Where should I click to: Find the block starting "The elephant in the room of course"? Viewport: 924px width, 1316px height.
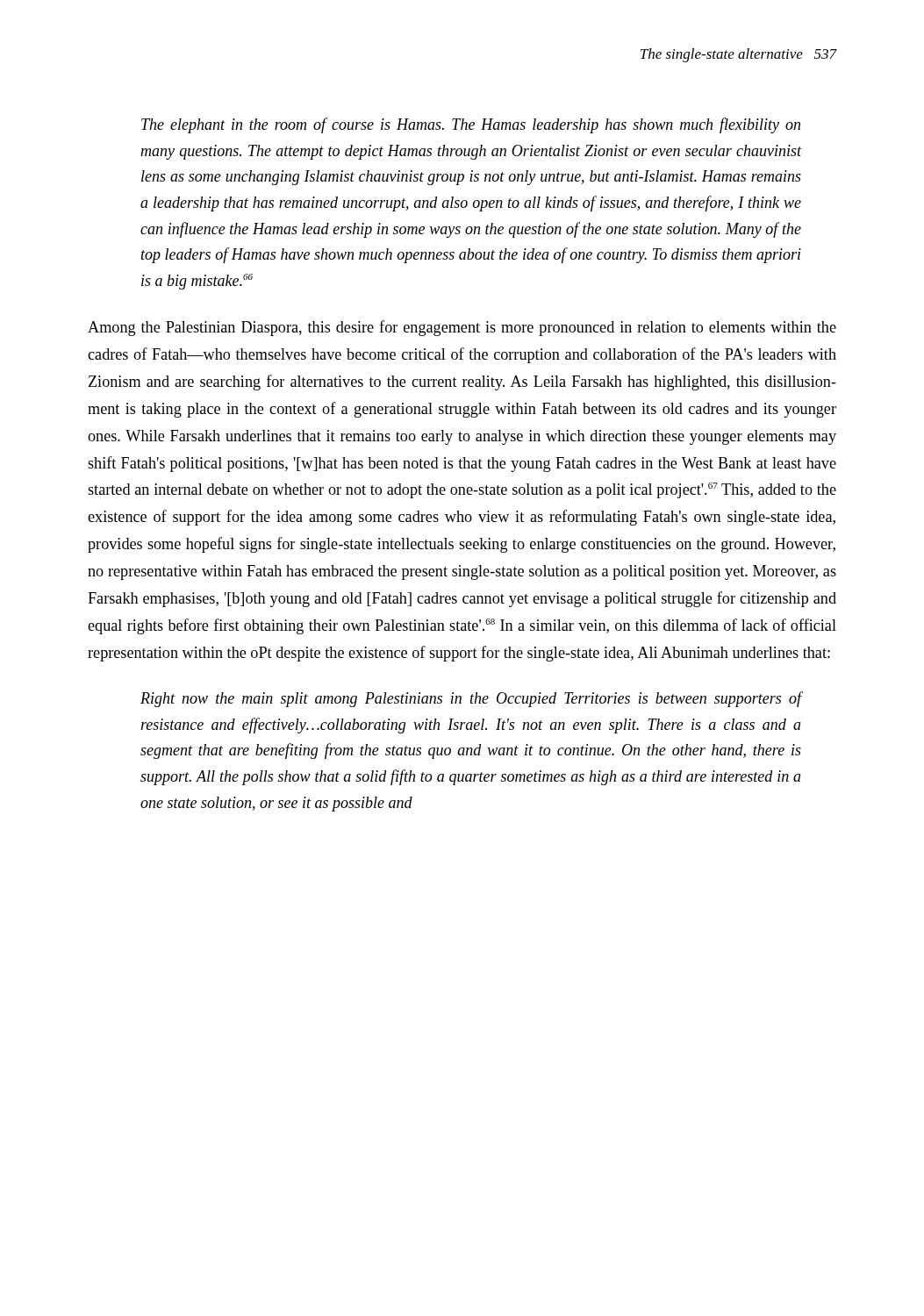pyautogui.click(x=471, y=203)
